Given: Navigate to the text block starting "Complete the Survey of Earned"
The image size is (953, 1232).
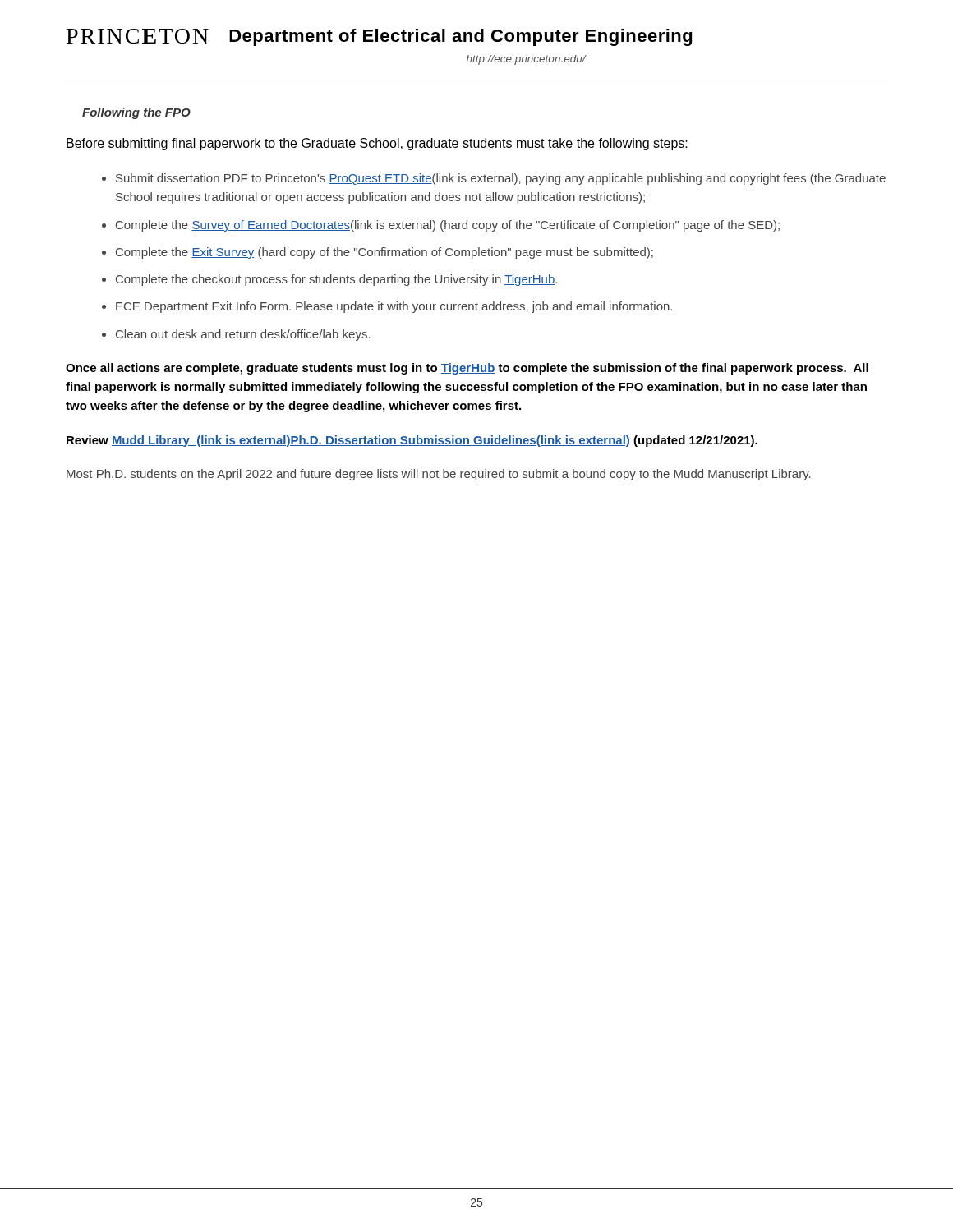Looking at the screenshot, I should (476, 224).
